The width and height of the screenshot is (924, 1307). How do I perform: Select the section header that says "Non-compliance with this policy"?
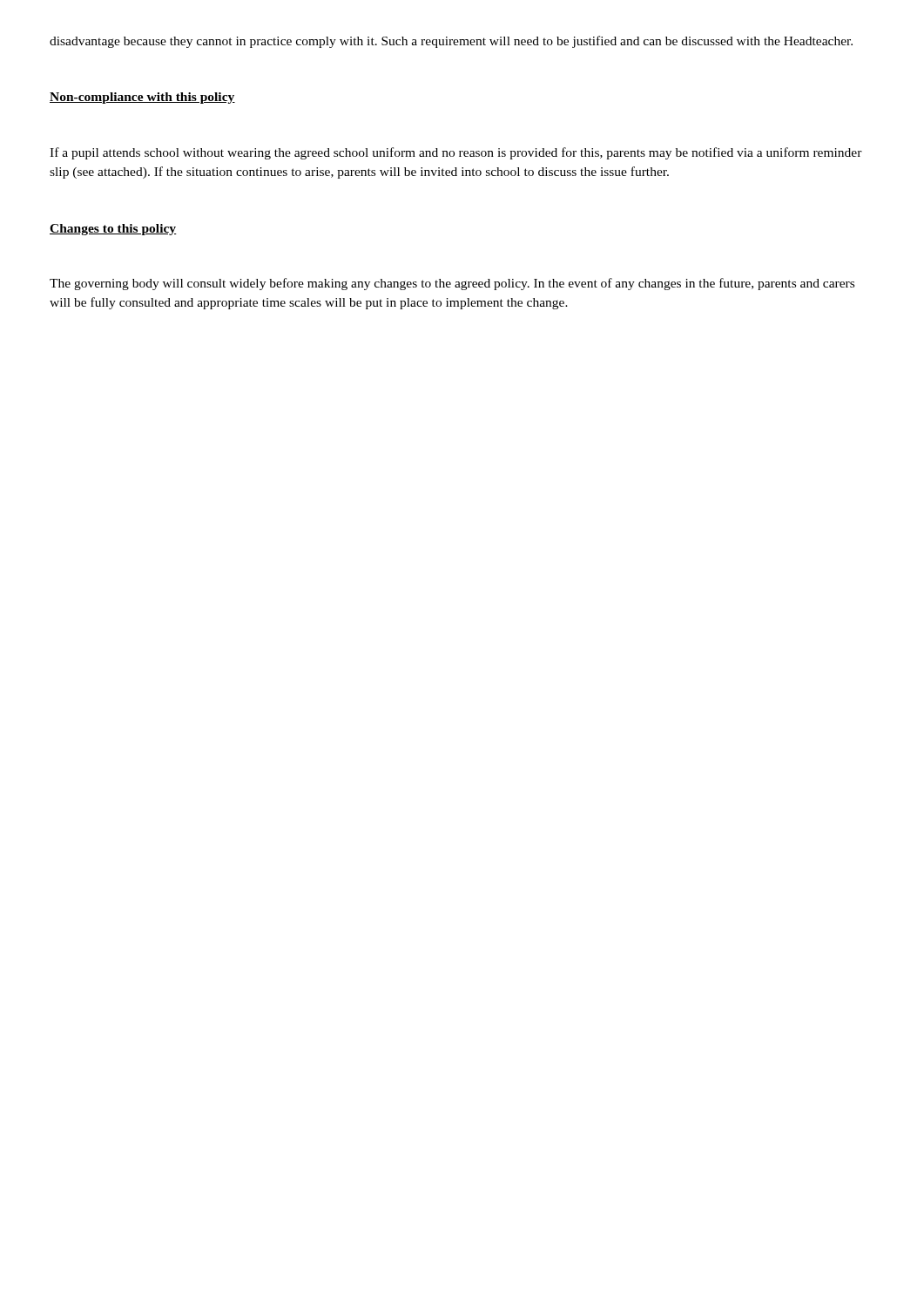point(142,97)
